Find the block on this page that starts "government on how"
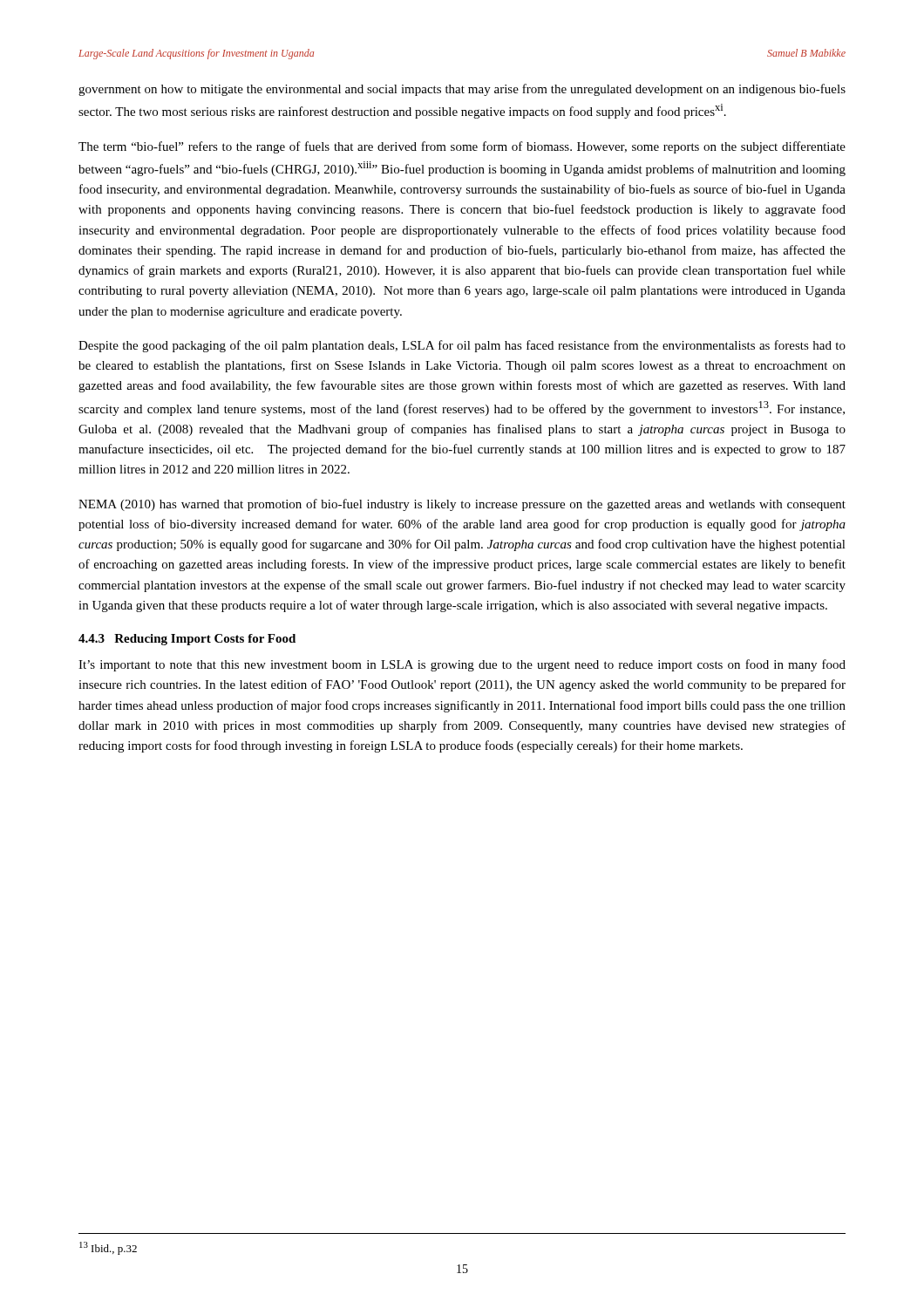This screenshot has width=924, height=1308. point(462,100)
